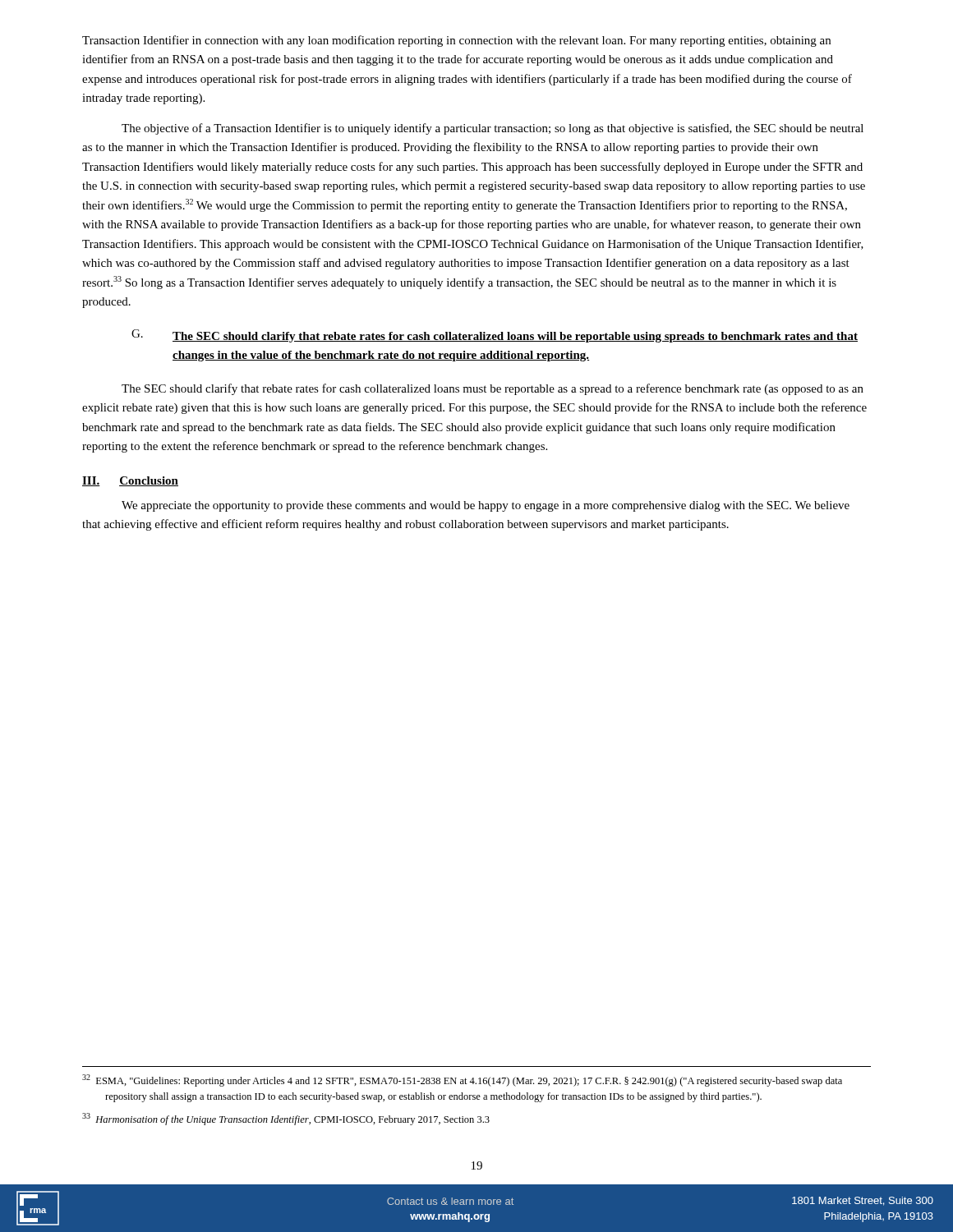Locate the text block containing "We appreciate the opportunity to provide these"

(x=476, y=515)
